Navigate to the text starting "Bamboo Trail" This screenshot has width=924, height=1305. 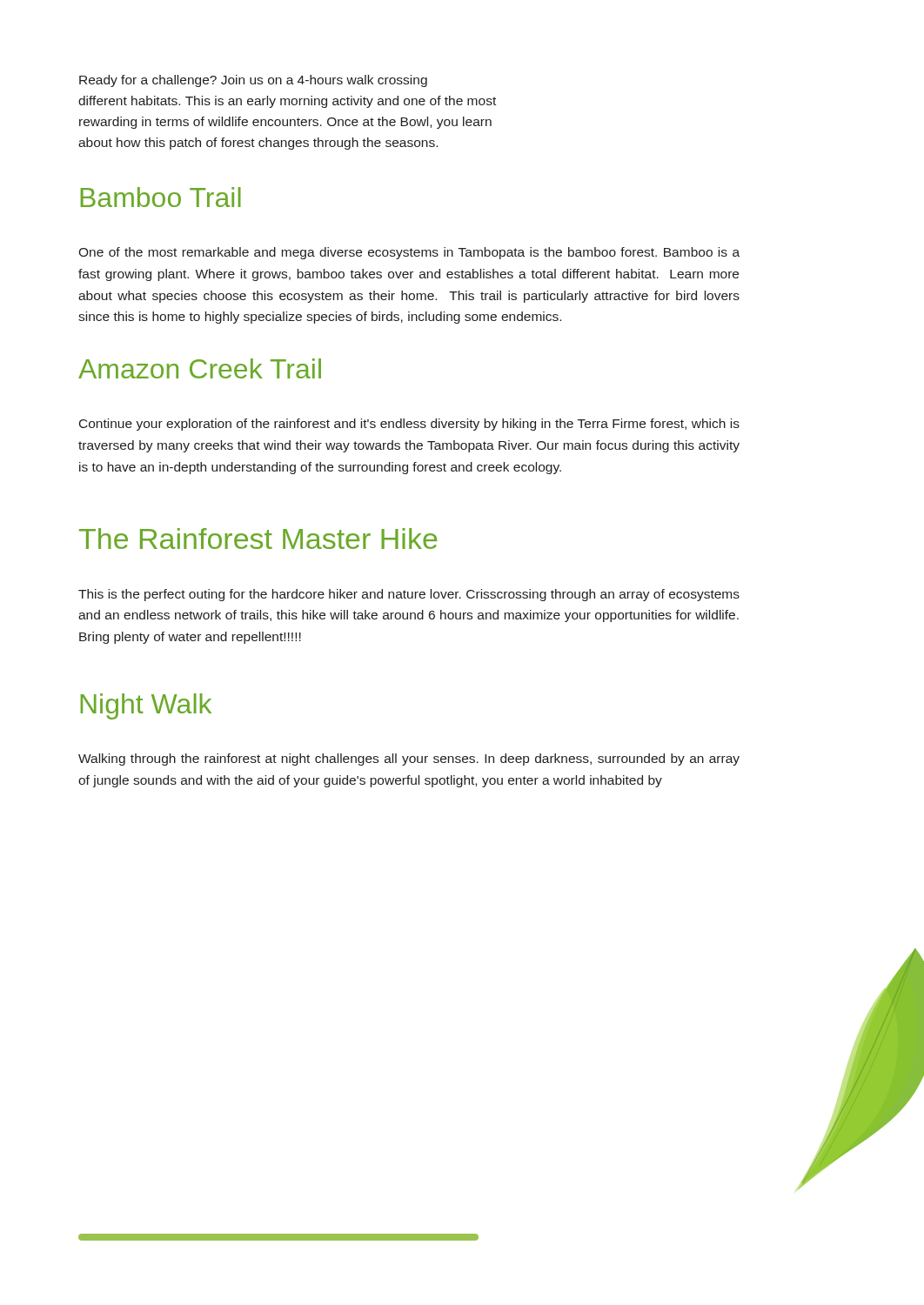[x=160, y=198]
